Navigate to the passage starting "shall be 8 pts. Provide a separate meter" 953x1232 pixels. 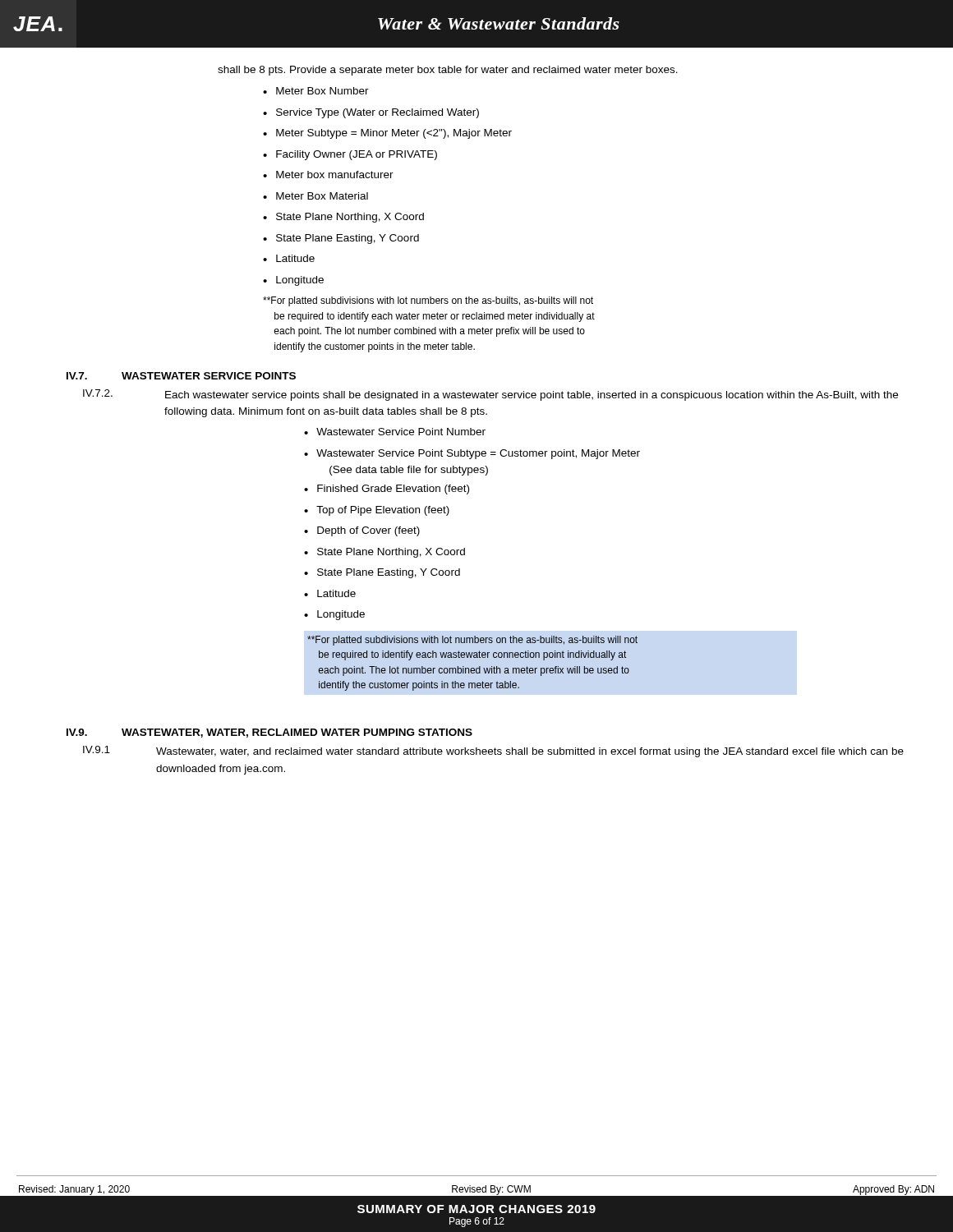point(448,69)
